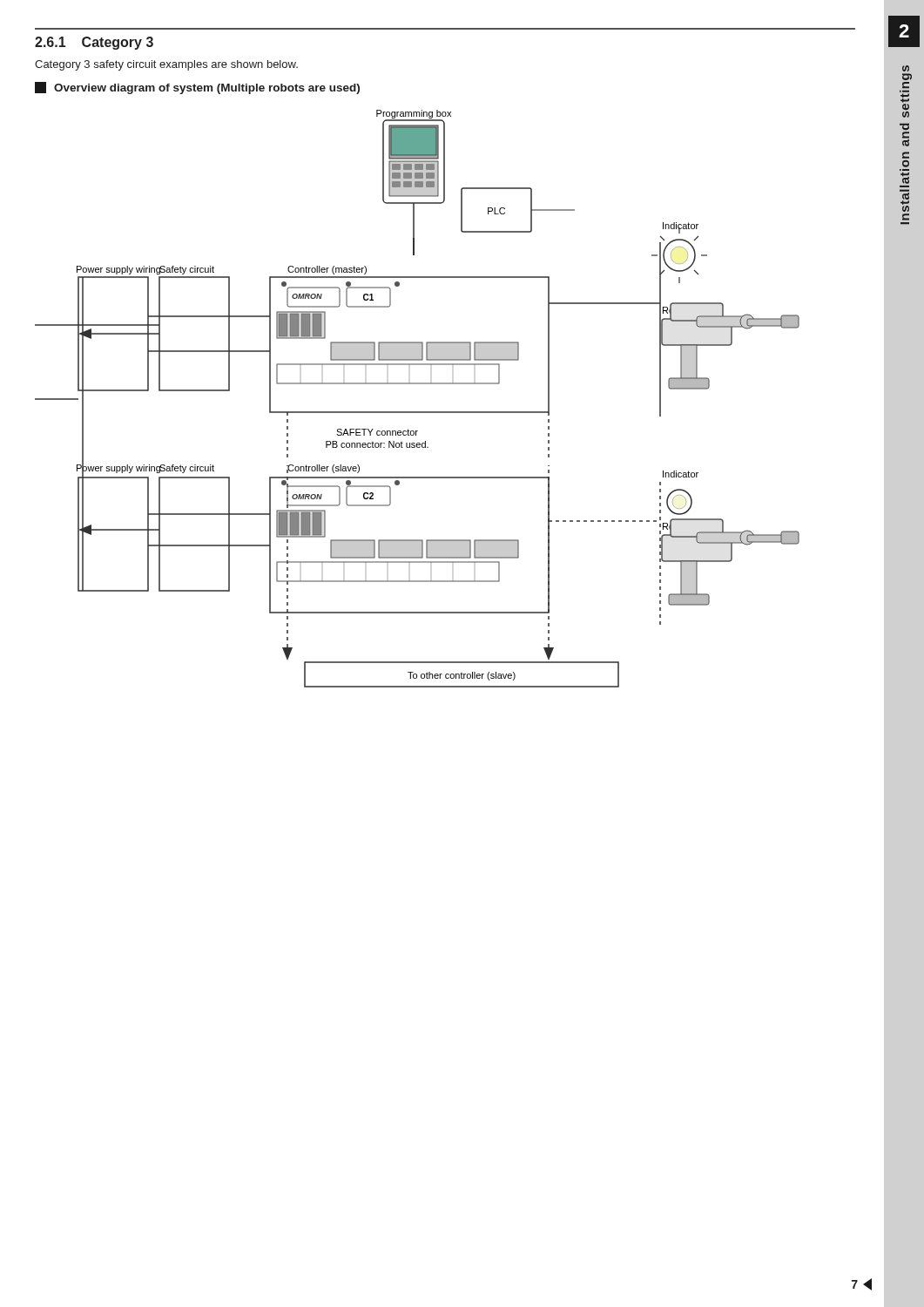
Task: Click on the engineering diagram
Action: [x=444, y=399]
